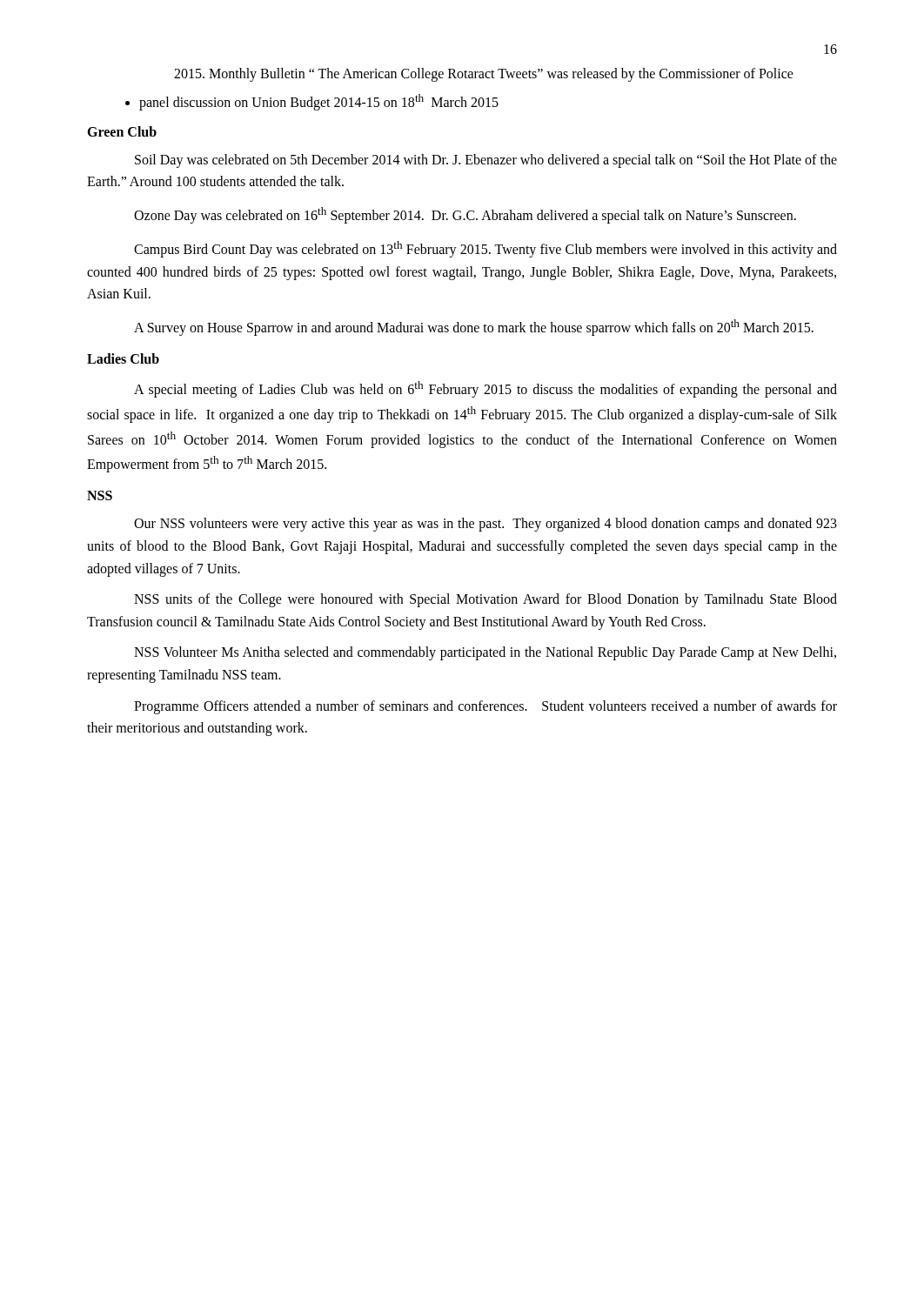Locate the text "Ladies Club"
The image size is (924, 1305).
[123, 359]
